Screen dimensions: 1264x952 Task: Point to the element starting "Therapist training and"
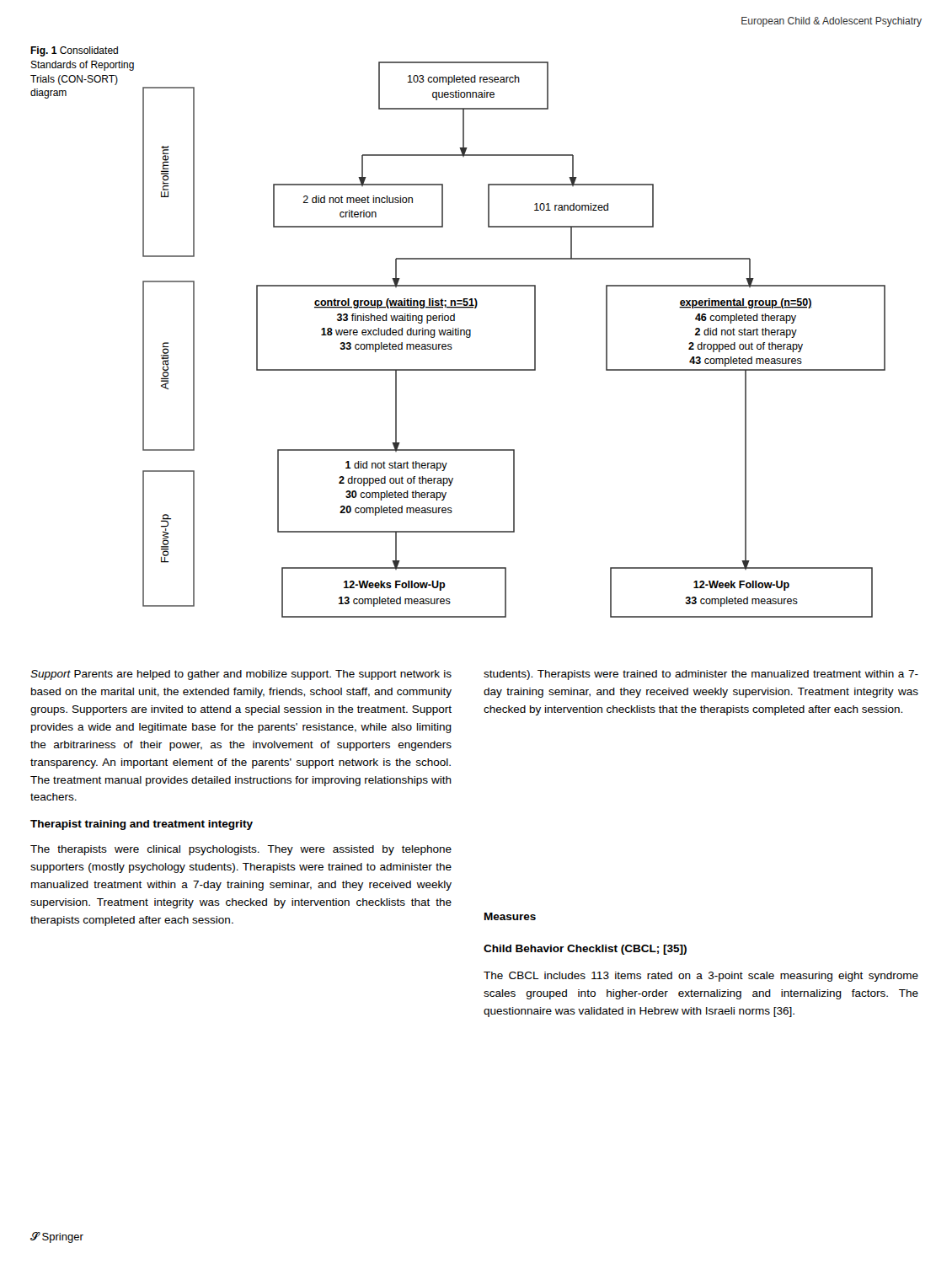[142, 824]
